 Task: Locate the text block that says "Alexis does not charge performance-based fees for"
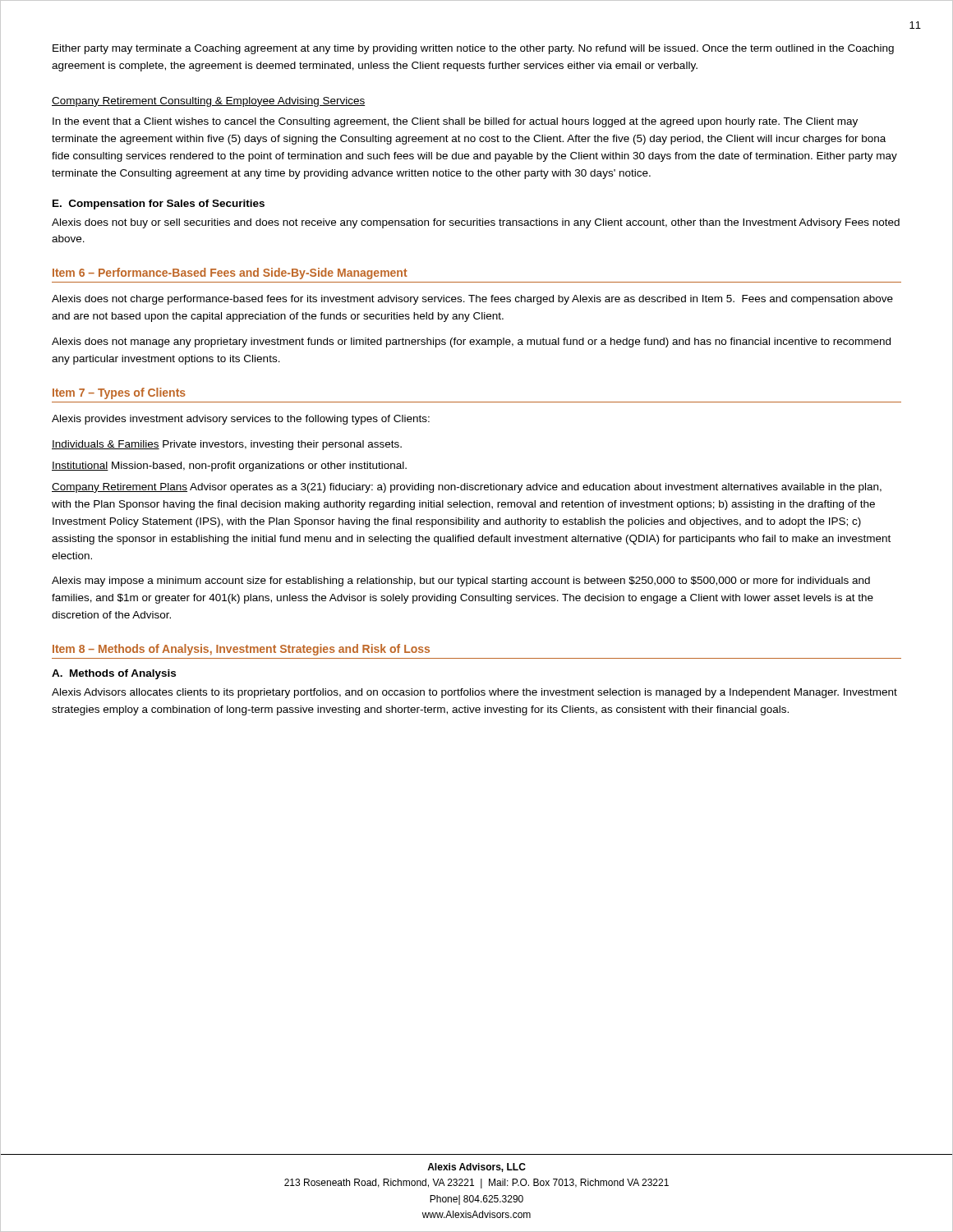click(472, 307)
